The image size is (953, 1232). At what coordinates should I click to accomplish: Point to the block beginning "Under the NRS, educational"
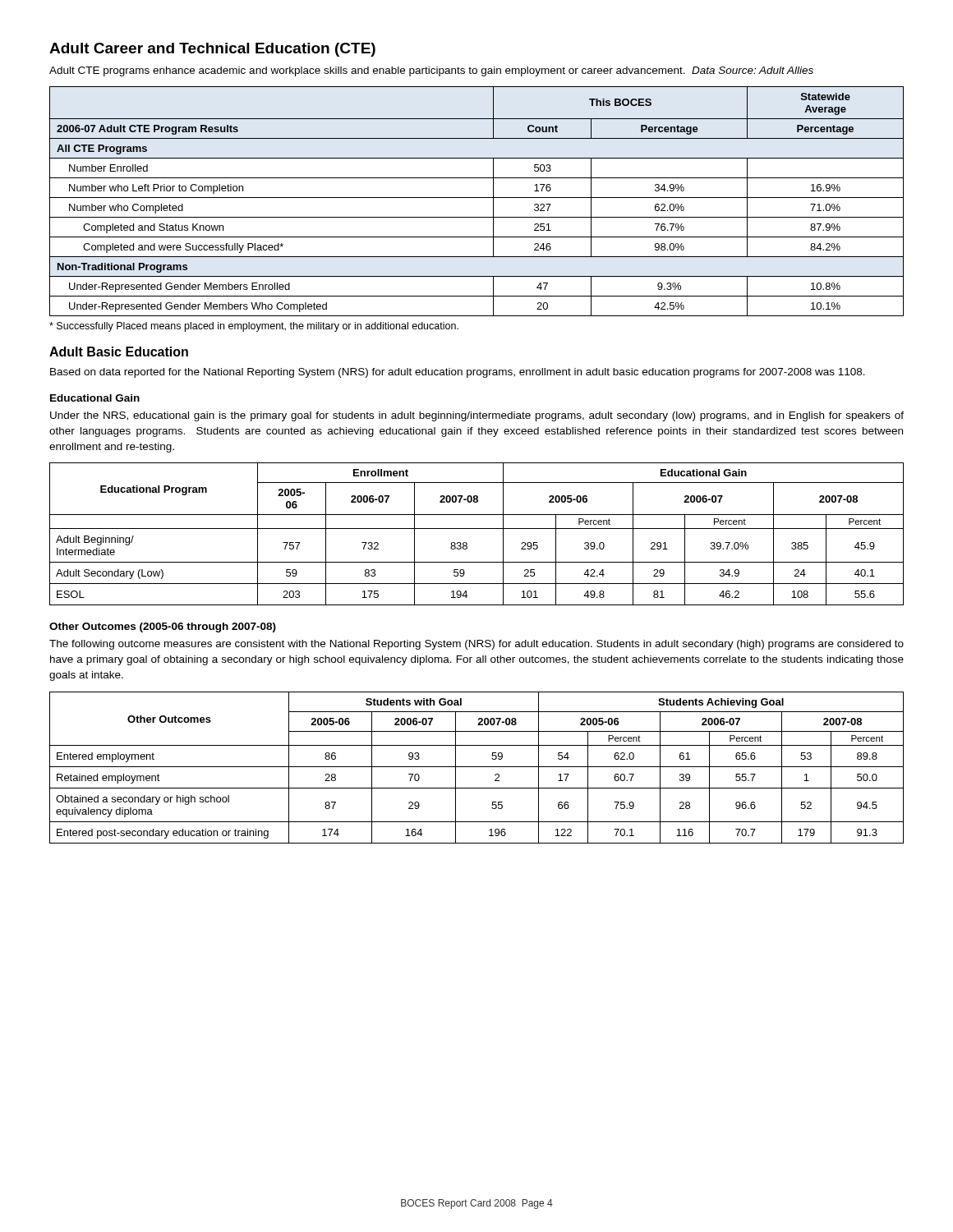(x=476, y=431)
